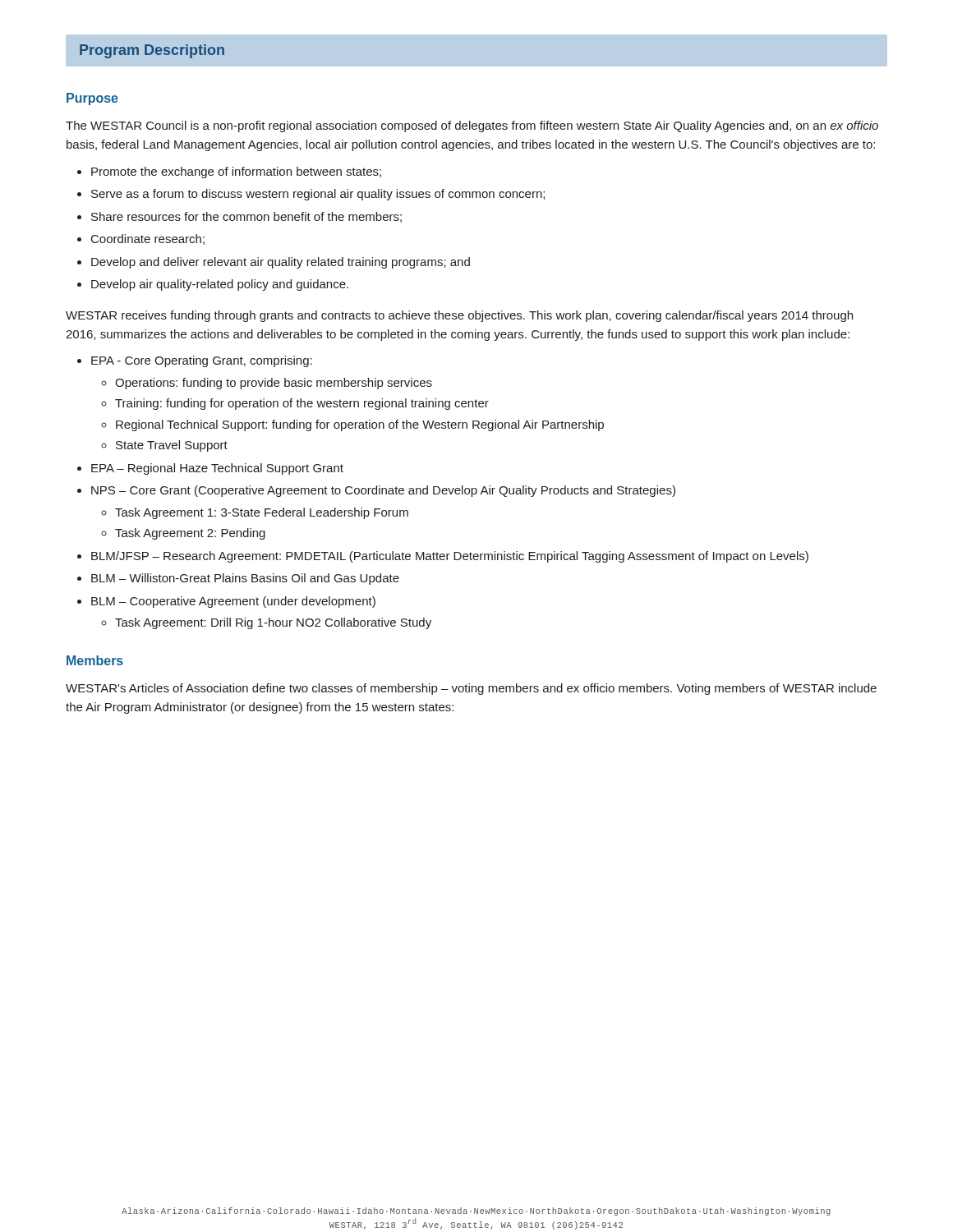Select the list item that says "Serve as a"
Image resolution: width=953 pixels, height=1232 pixels.
pos(489,194)
